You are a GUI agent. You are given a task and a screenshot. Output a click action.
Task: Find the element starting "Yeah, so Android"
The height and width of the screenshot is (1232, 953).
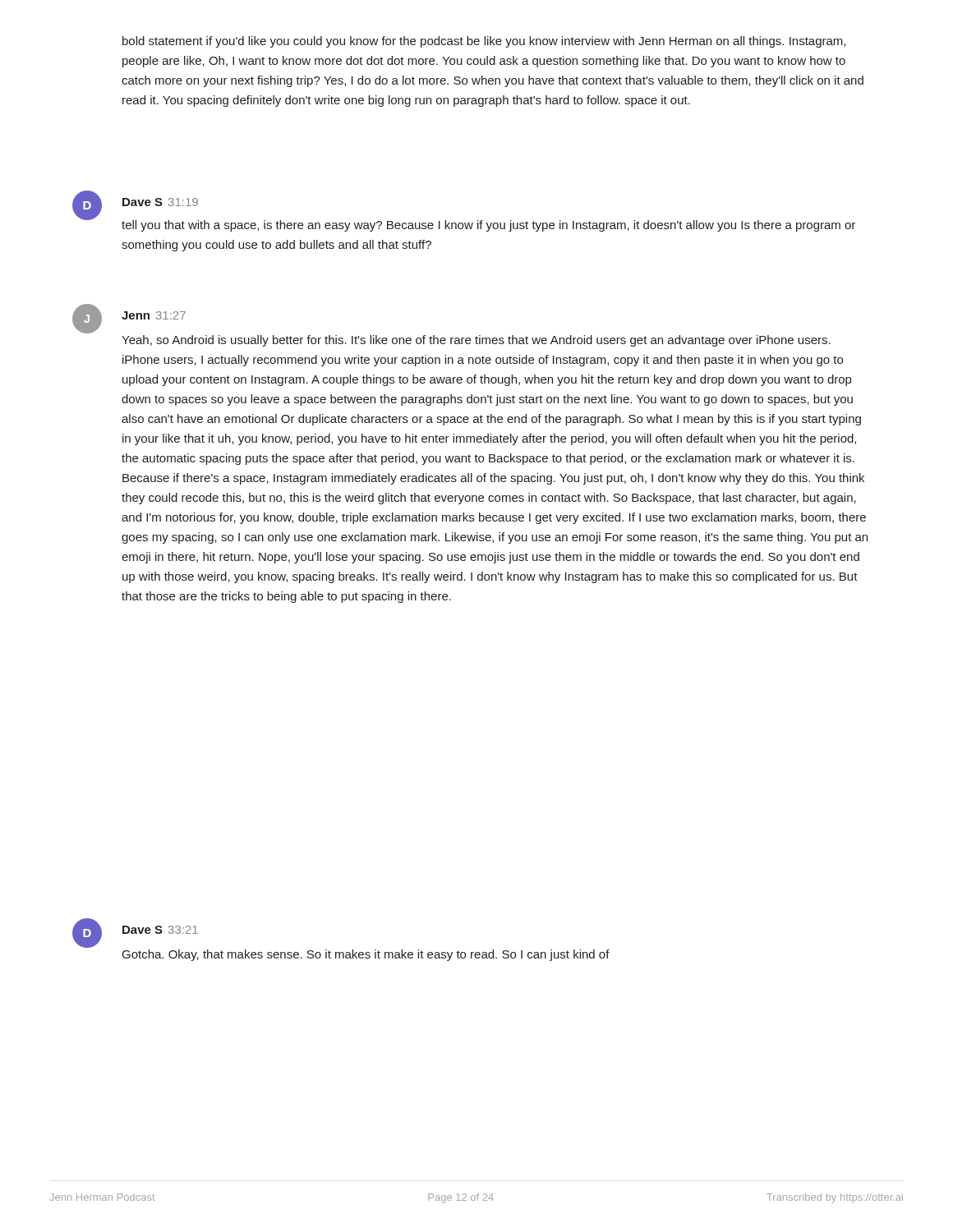tap(495, 468)
